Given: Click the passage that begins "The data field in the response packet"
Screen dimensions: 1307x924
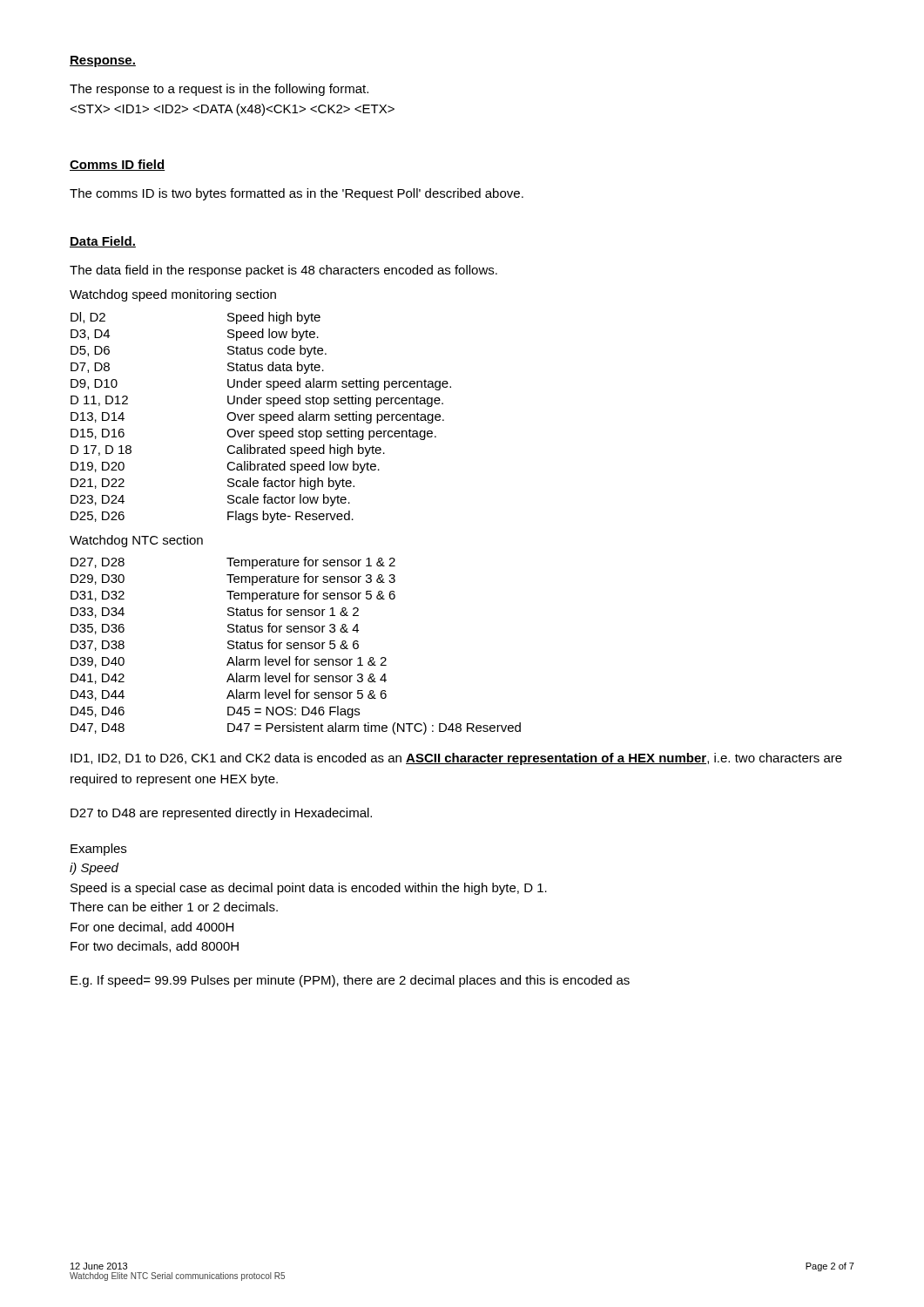Looking at the screenshot, I should (284, 269).
